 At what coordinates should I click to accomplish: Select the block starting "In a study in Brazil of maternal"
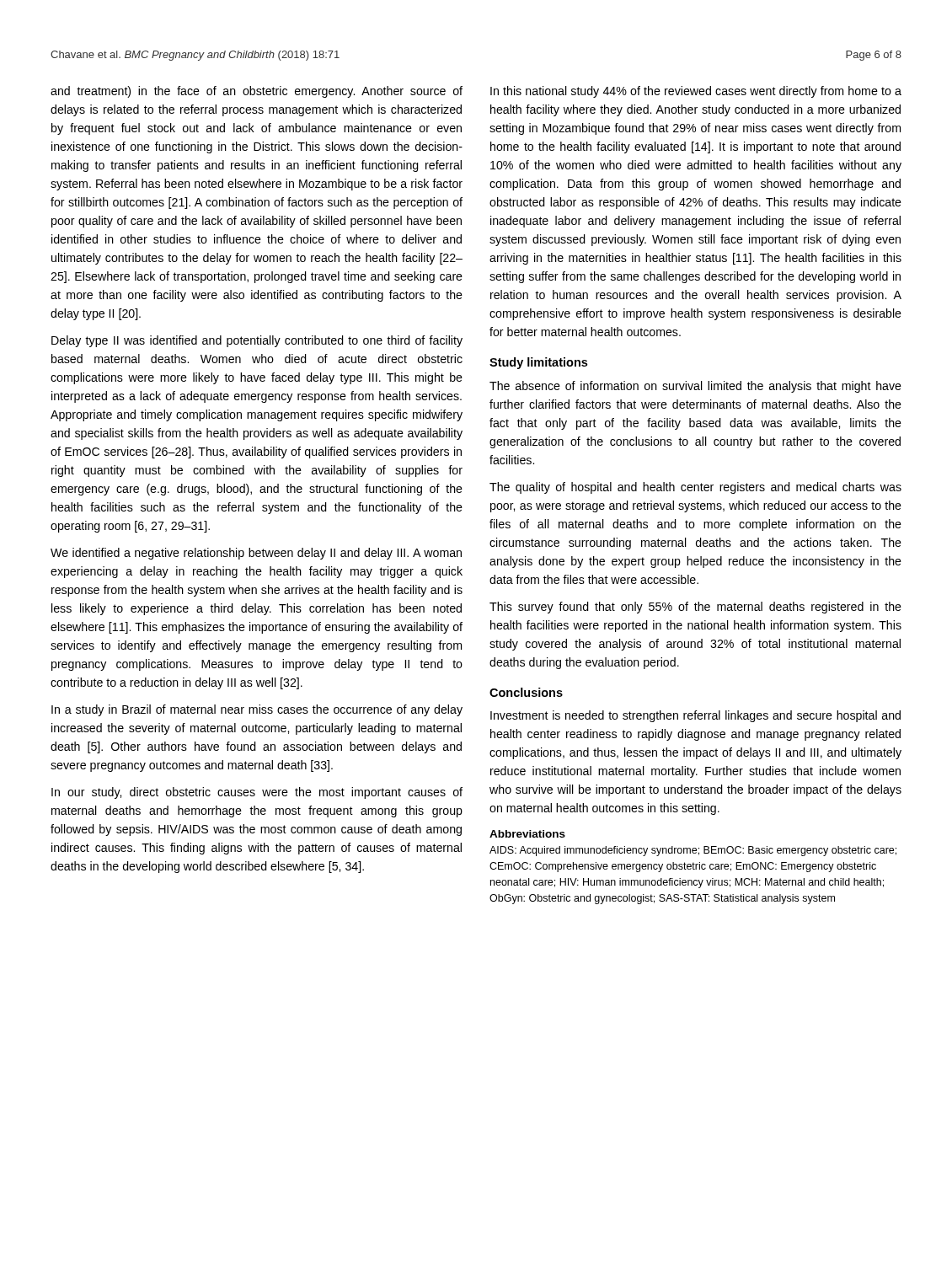[x=257, y=737]
